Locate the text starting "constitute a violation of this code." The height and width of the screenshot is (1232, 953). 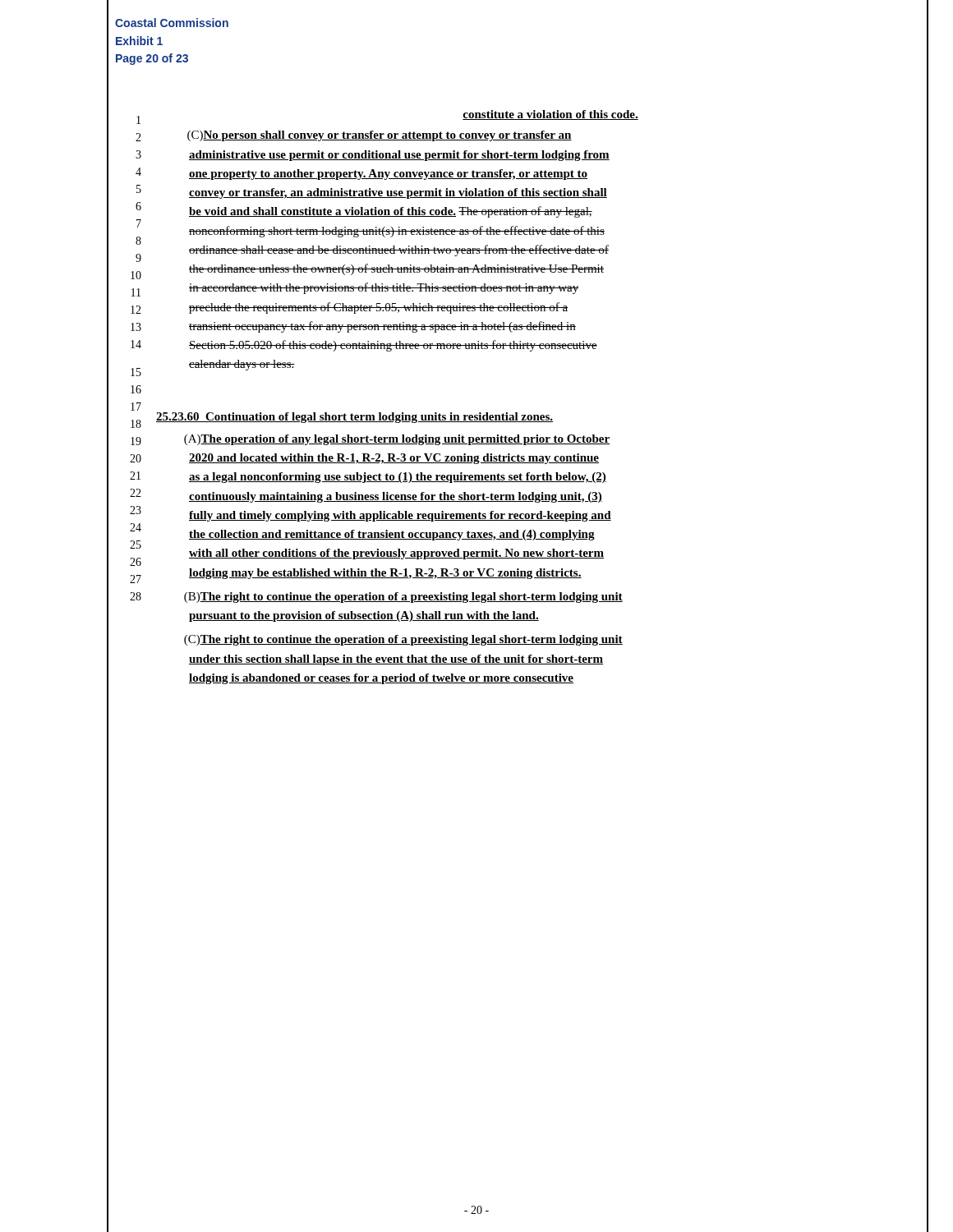534,115
